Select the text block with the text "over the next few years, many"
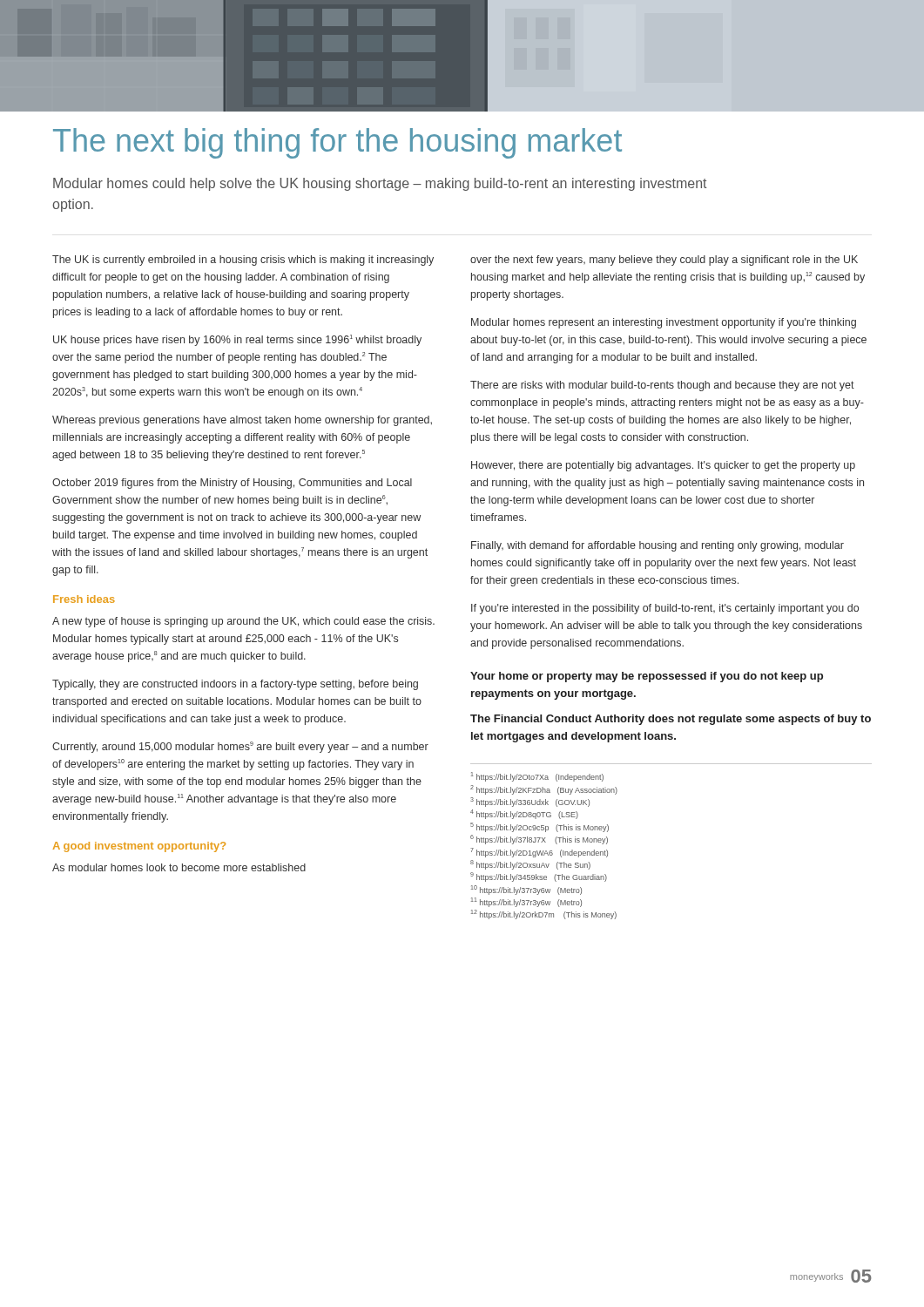 671,277
